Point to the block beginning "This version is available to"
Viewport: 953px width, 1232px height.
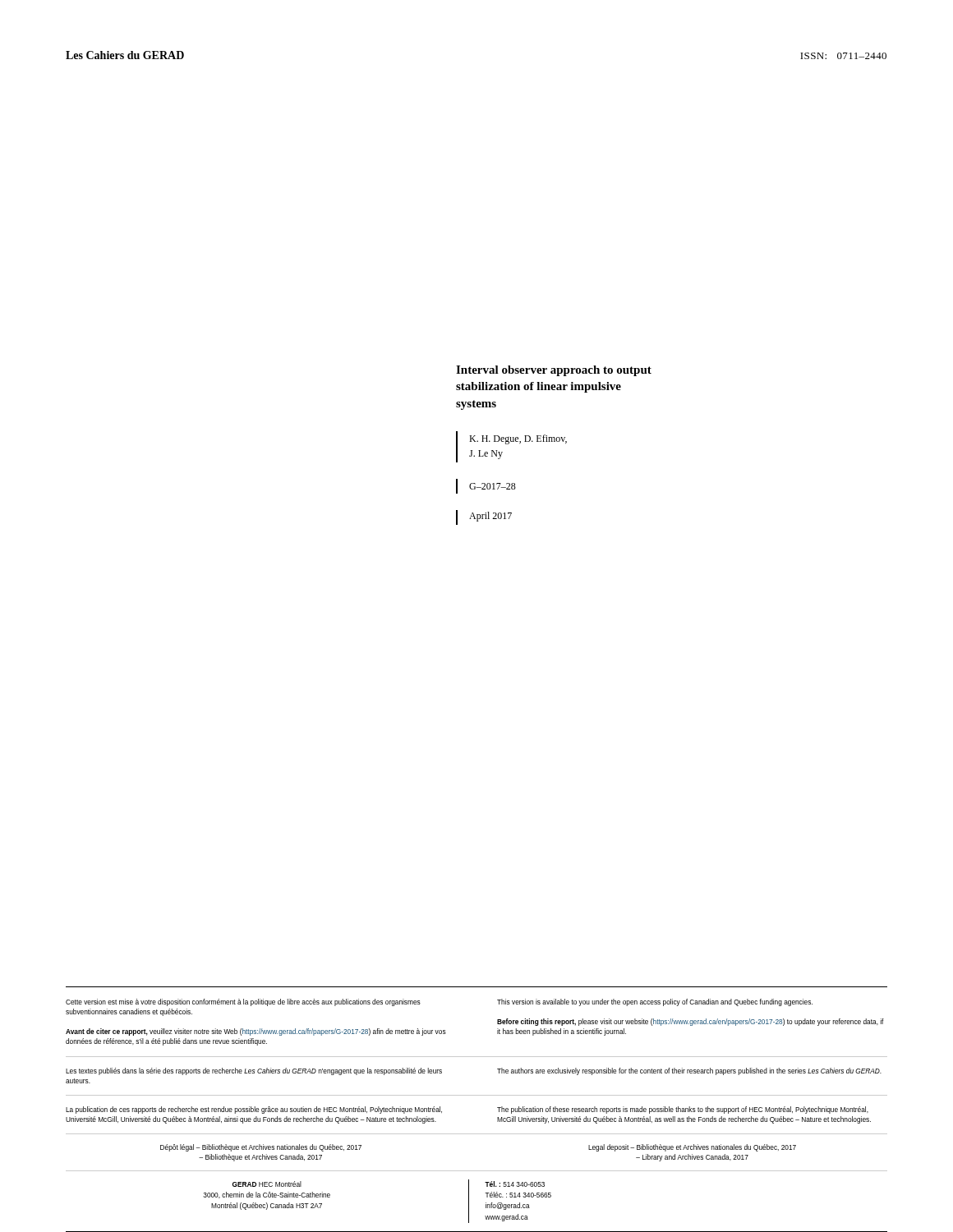[x=690, y=1017]
